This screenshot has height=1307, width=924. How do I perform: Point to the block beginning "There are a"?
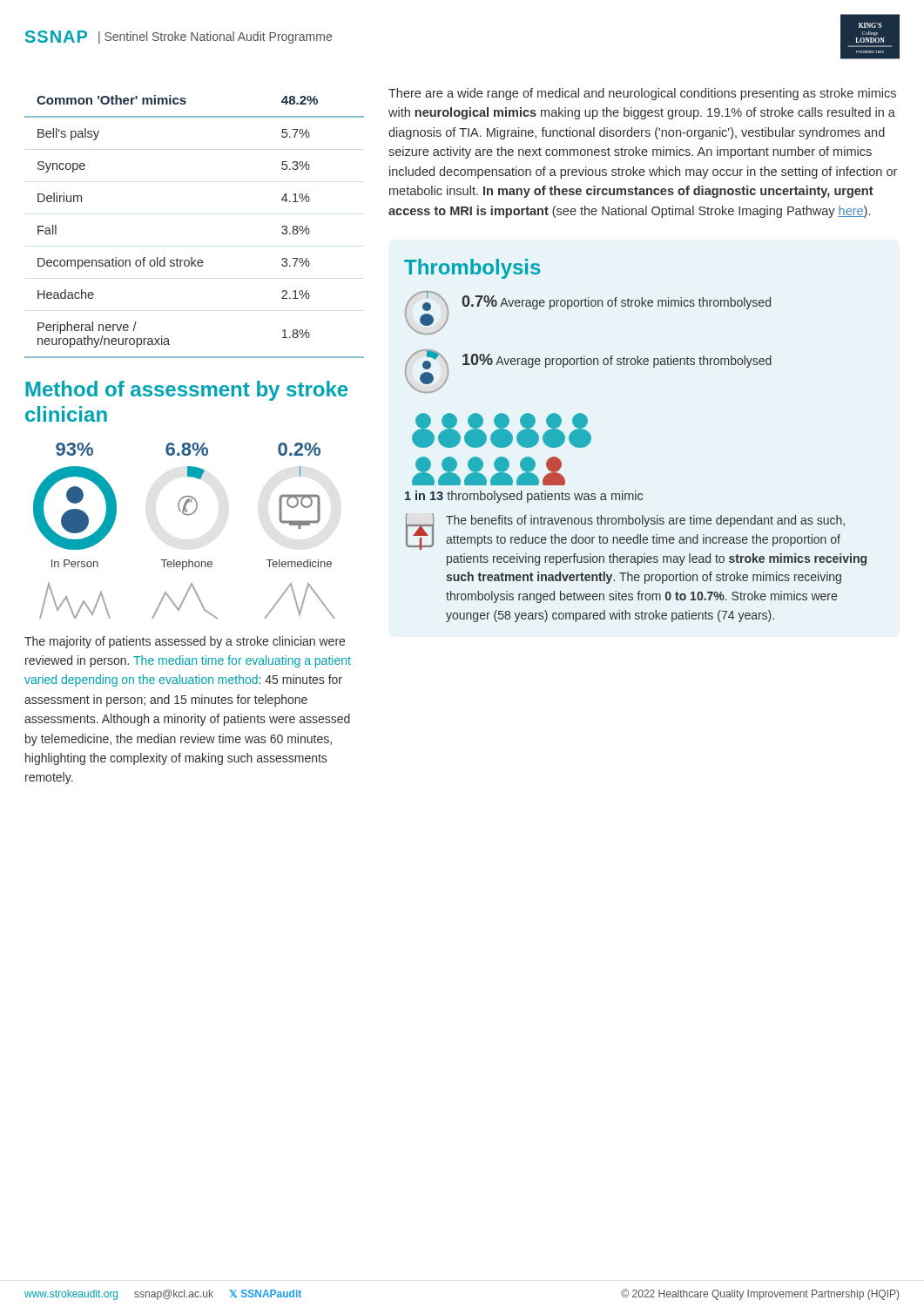643,152
